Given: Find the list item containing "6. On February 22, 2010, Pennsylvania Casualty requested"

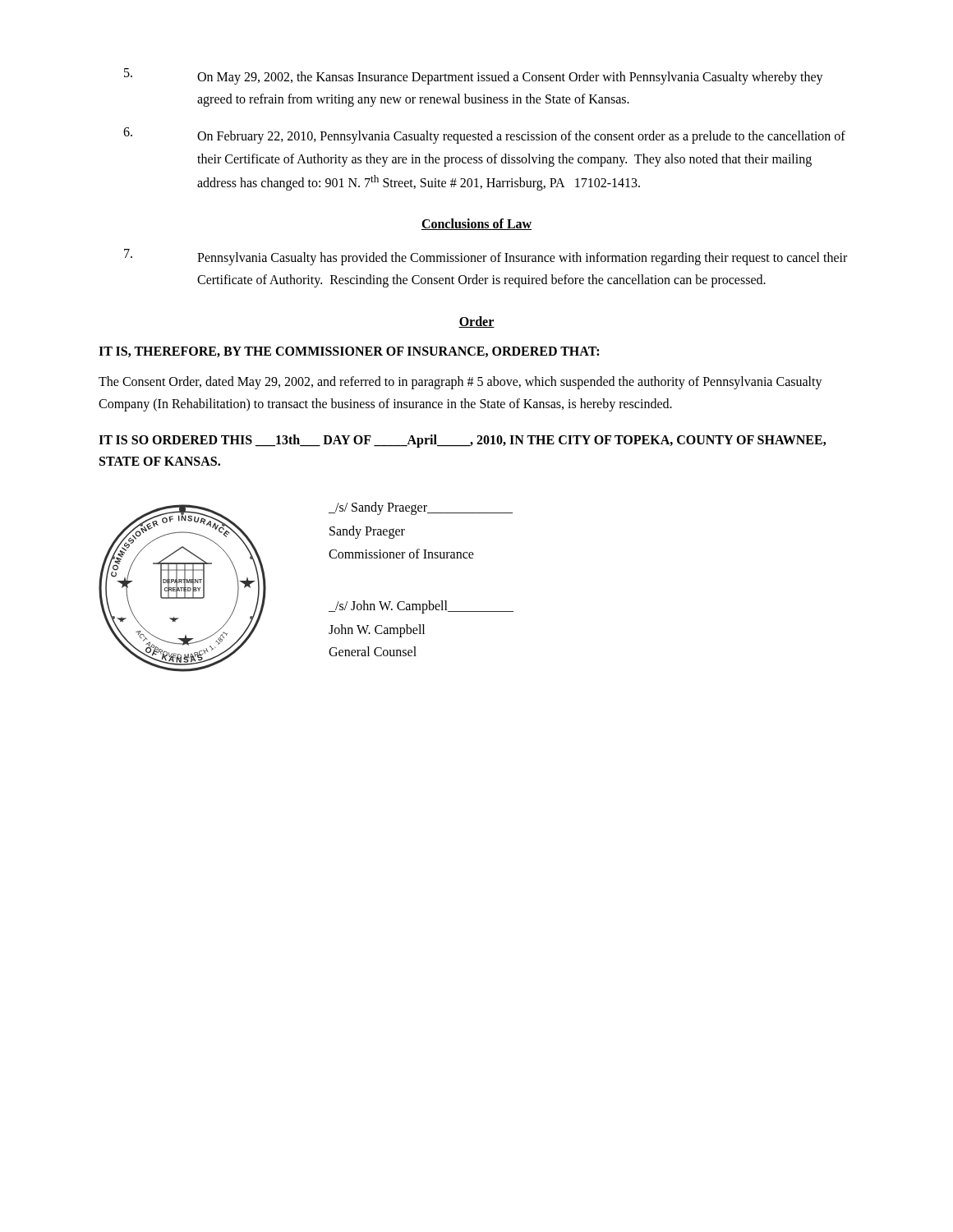Looking at the screenshot, I should pyautogui.click(x=476, y=160).
